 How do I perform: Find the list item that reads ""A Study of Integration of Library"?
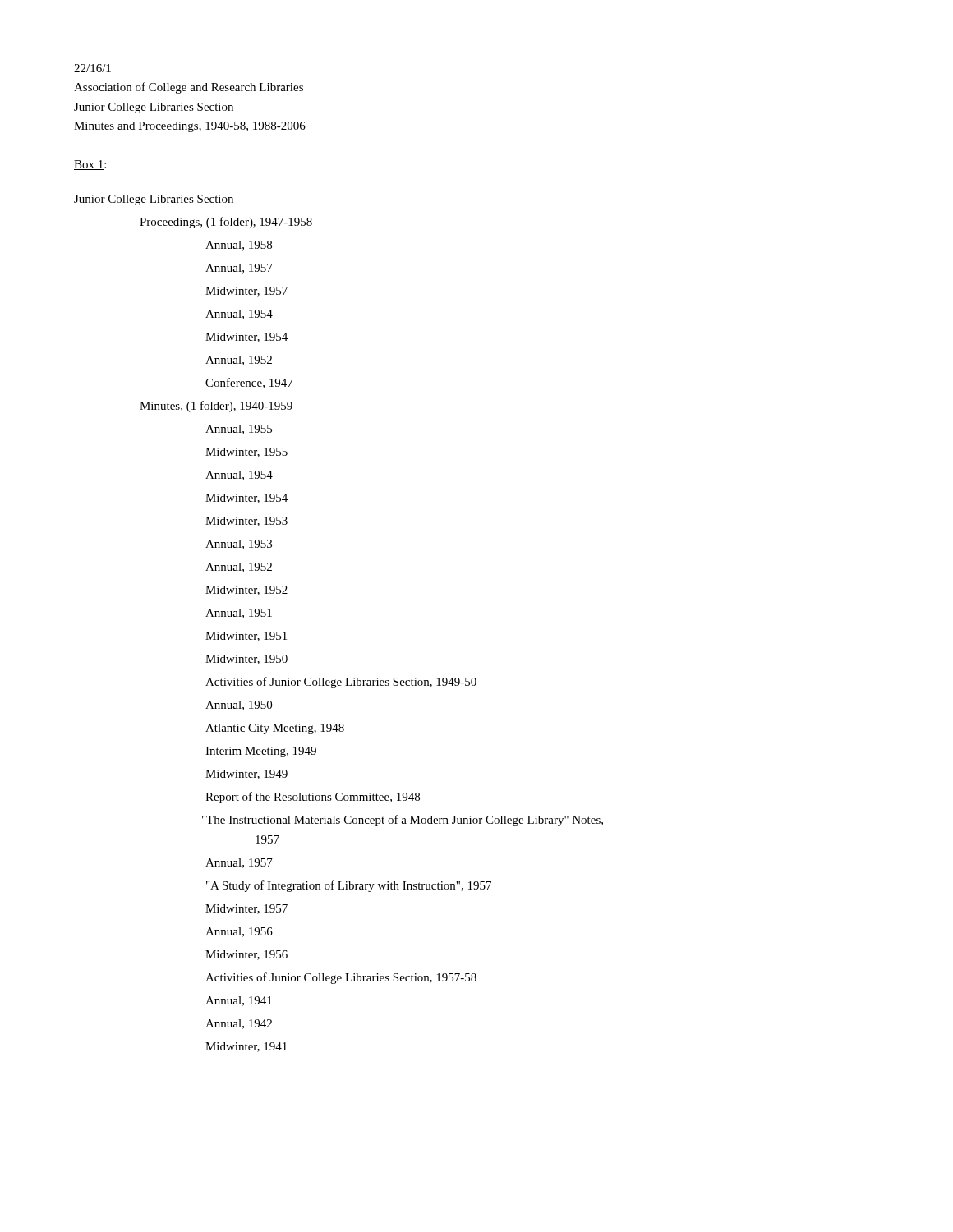click(x=349, y=885)
